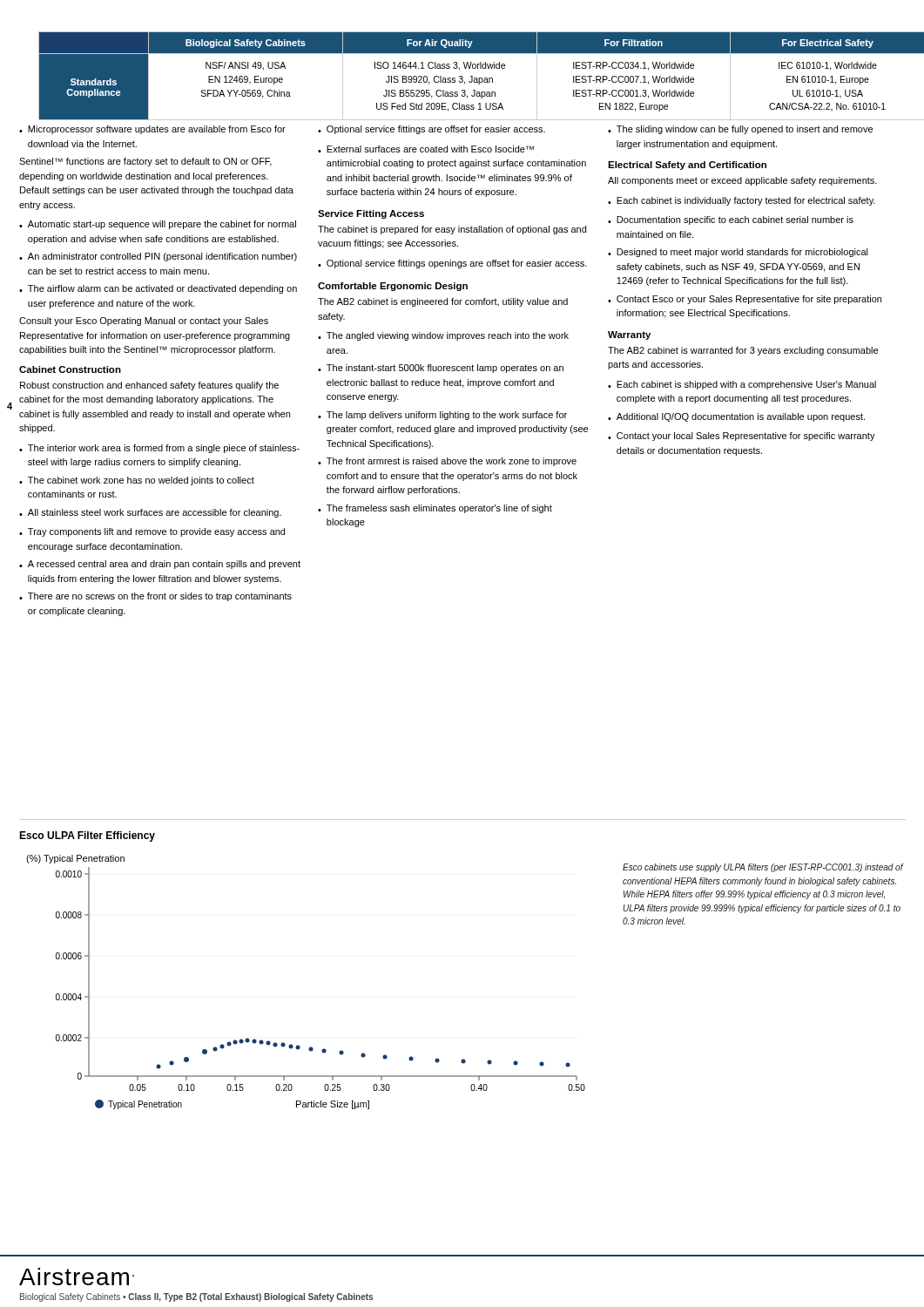Locate the section header that reads "Electrical Safety and Certification"
This screenshot has width=924, height=1307.
click(688, 165)
